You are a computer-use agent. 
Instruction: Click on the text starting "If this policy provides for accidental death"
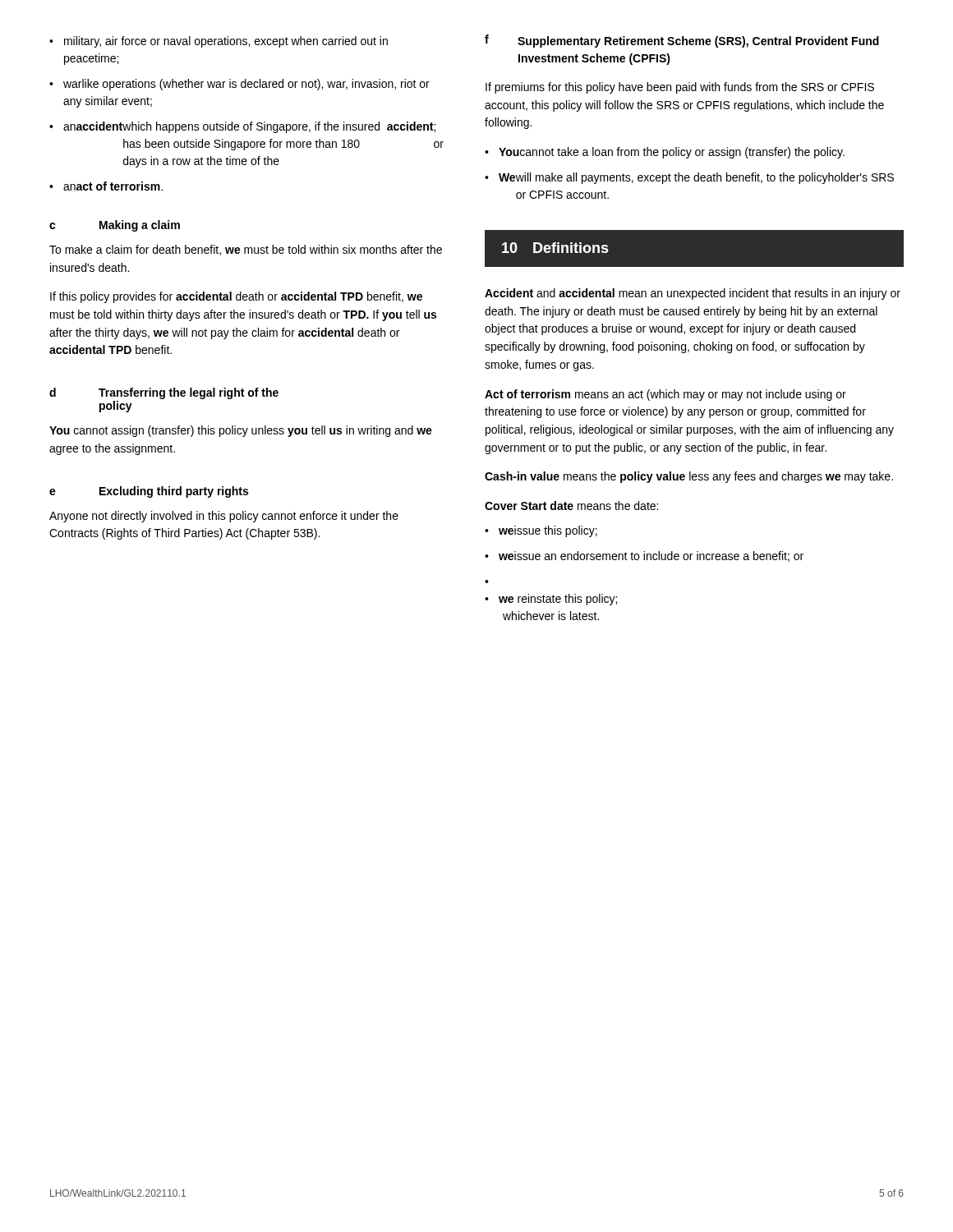coord(243,324)
